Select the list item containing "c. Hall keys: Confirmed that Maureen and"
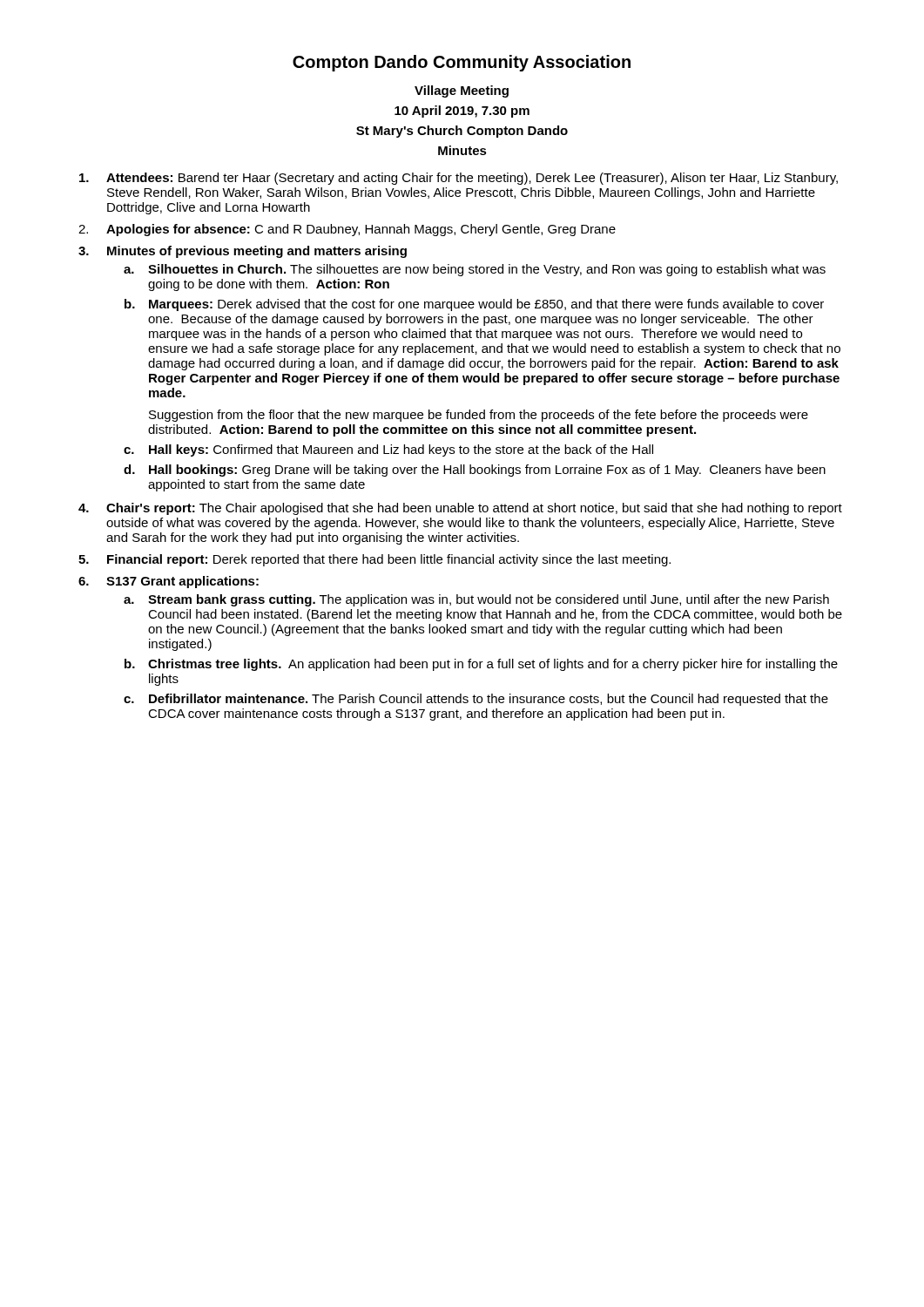This screenshot has height=1307, width=924. [389, 449]
